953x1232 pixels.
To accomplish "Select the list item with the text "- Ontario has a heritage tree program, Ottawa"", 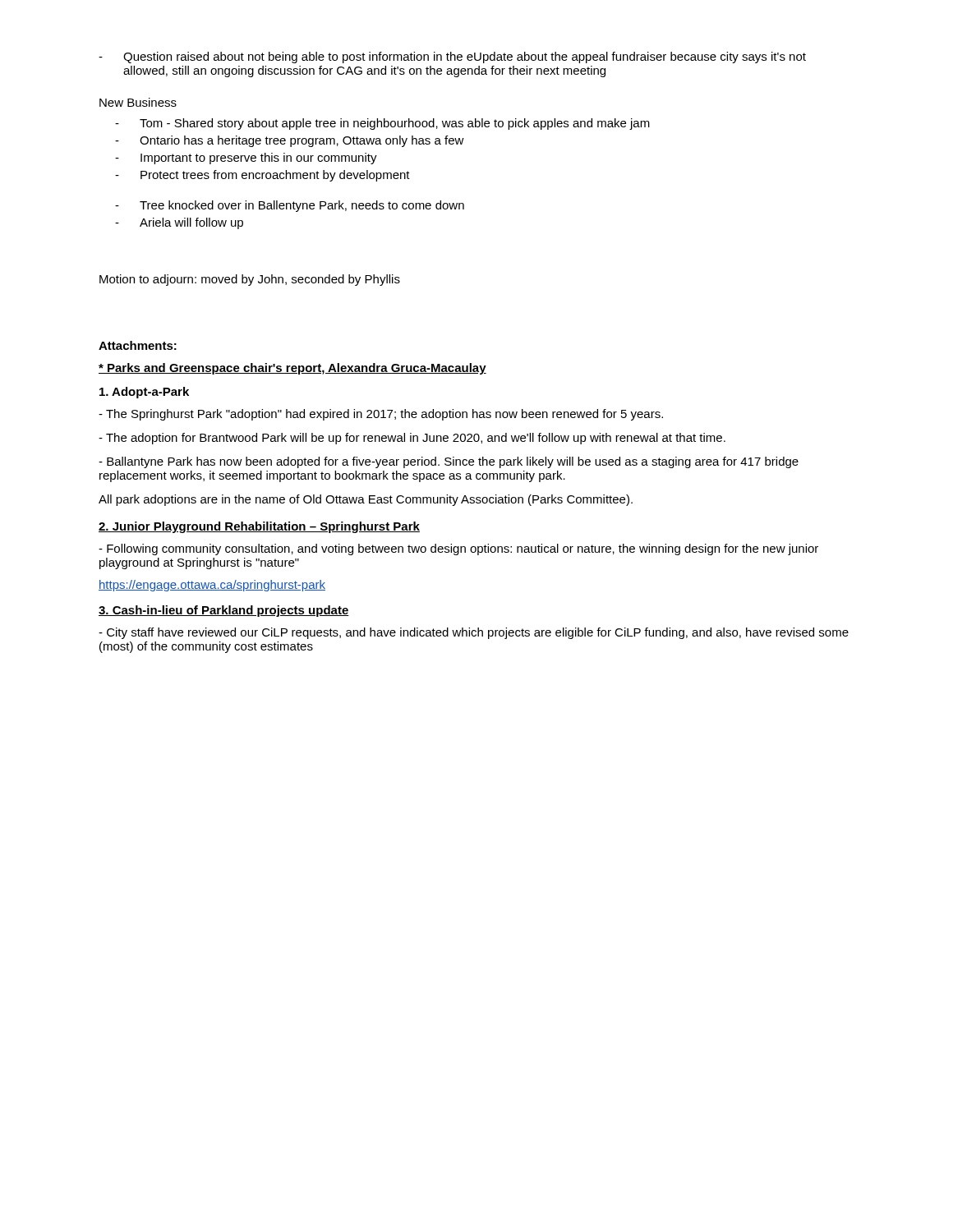I will (290, 141).
